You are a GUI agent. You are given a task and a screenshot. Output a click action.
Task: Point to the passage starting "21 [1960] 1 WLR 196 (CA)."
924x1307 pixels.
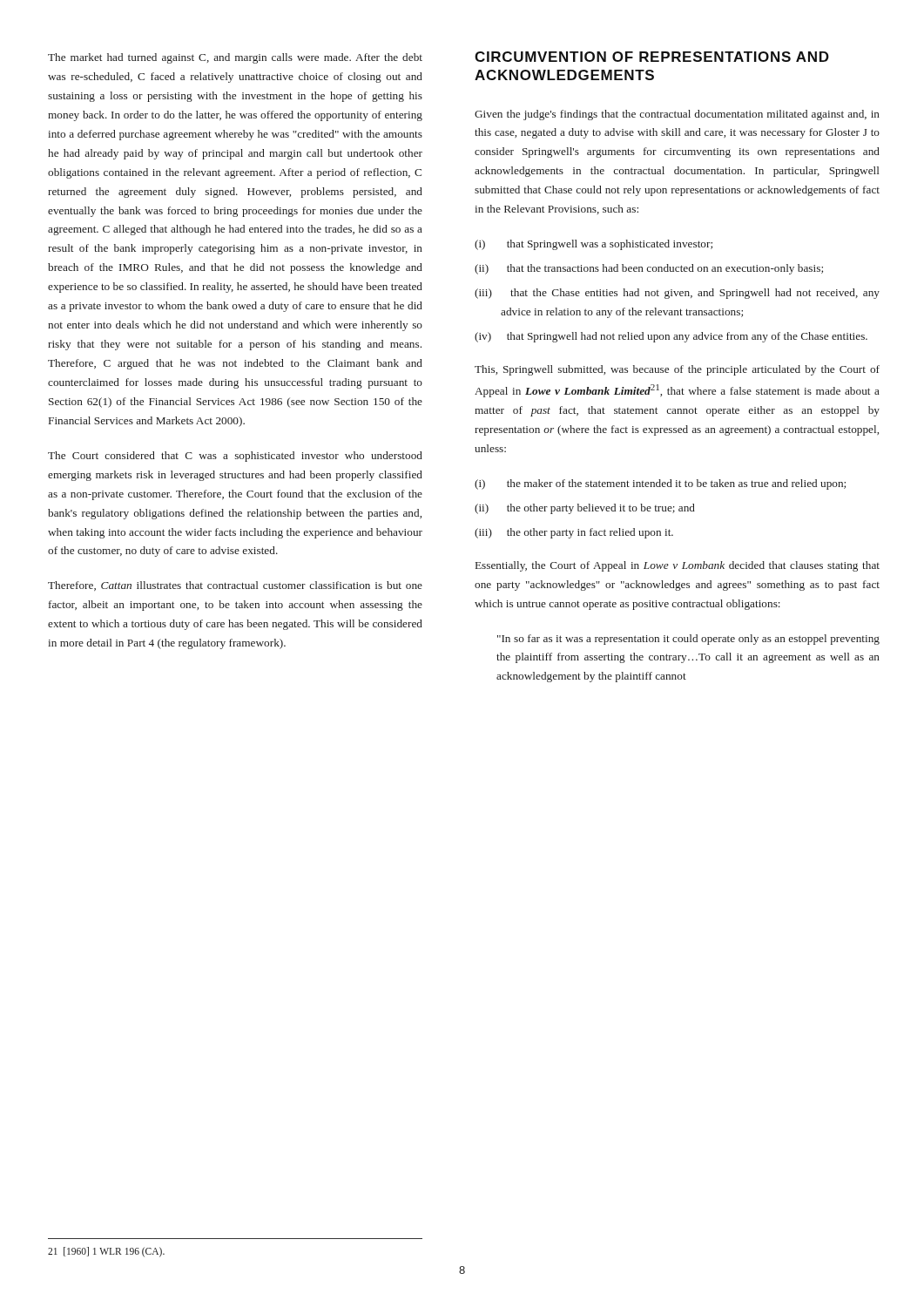106,1251
